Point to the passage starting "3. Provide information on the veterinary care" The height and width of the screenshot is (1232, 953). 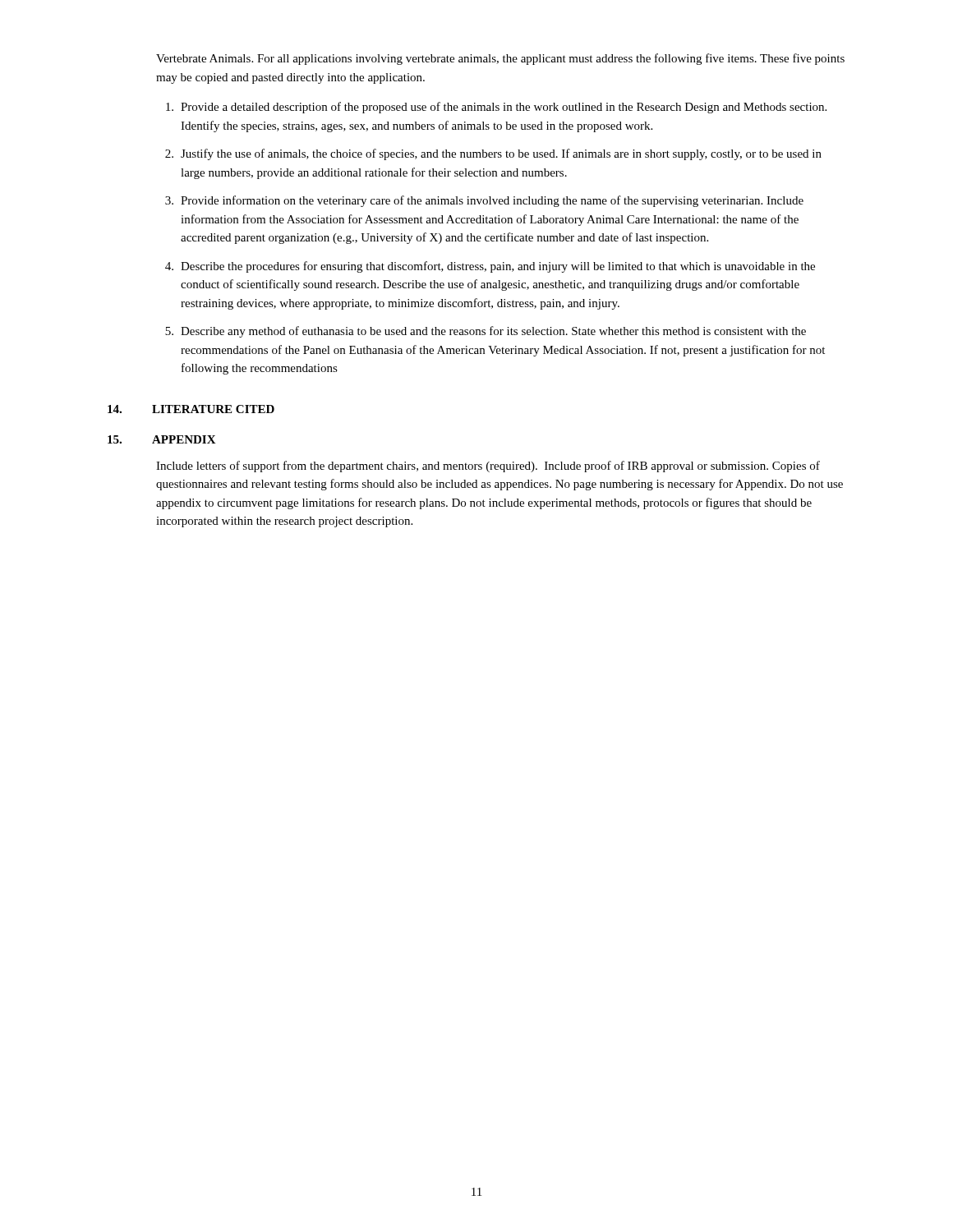pyautogui.click(x=501, y=219)
